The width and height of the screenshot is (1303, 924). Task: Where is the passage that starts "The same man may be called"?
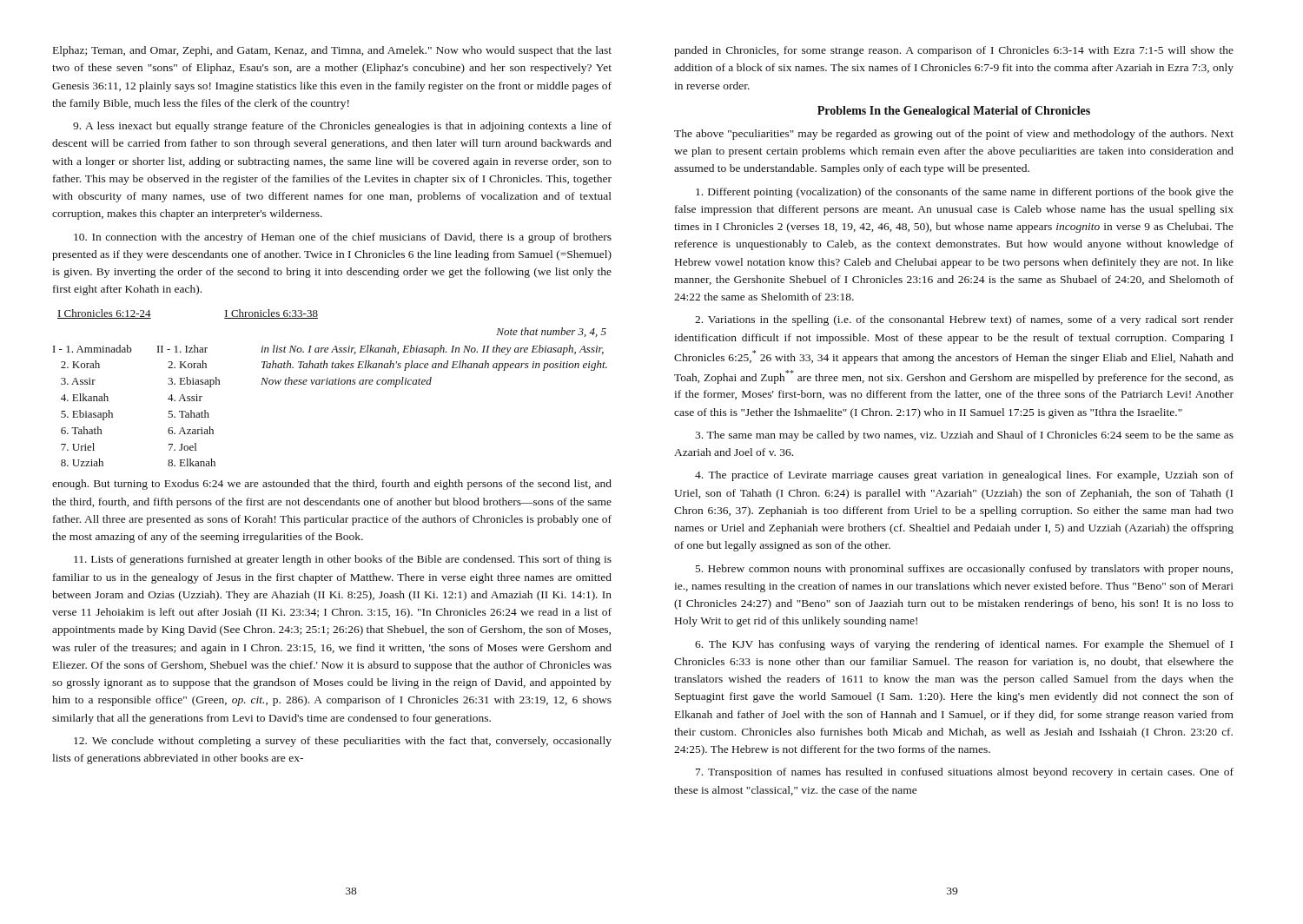[954, 444]
